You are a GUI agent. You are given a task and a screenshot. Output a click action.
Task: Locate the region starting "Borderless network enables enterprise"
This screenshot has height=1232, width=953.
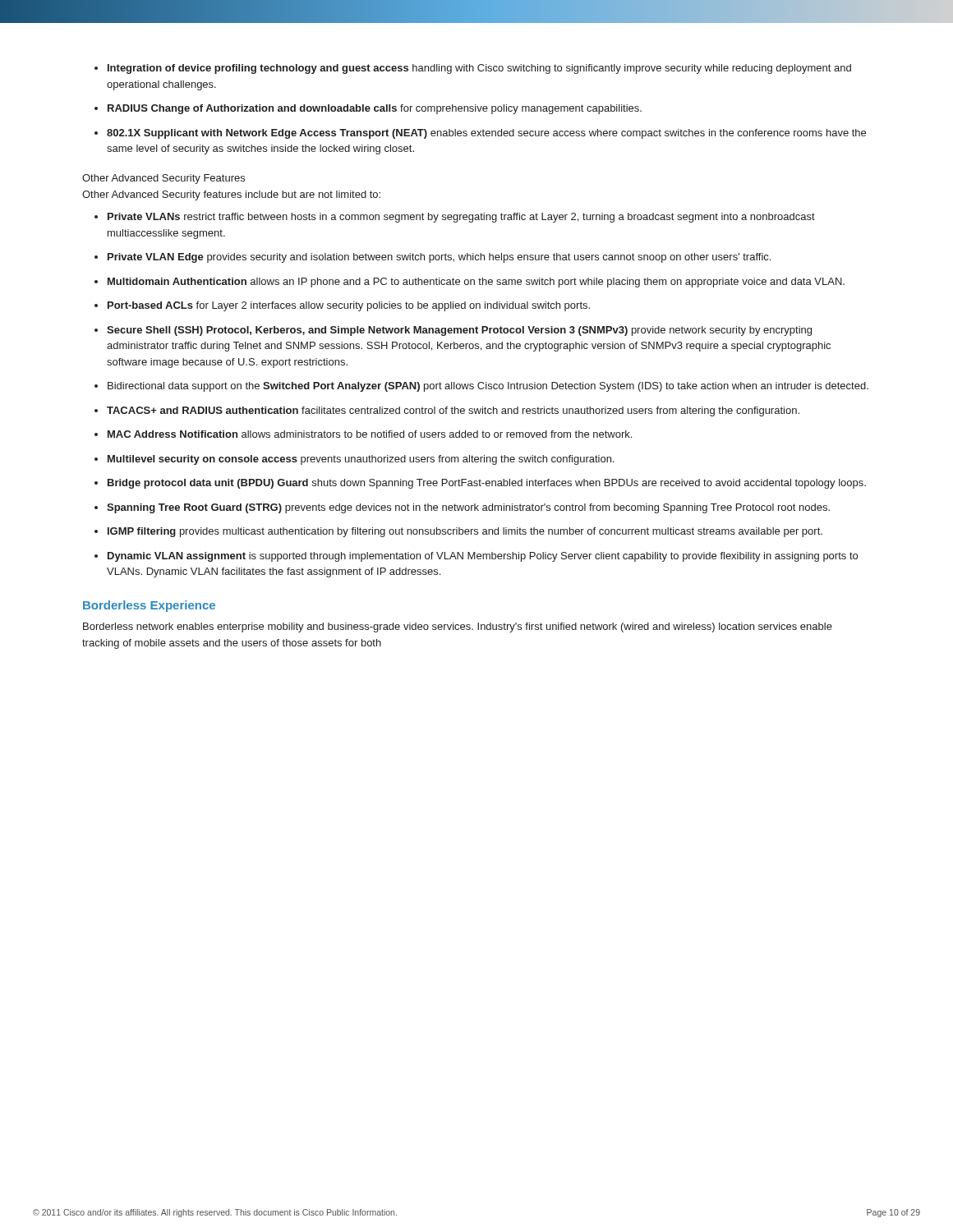(457, 634)
